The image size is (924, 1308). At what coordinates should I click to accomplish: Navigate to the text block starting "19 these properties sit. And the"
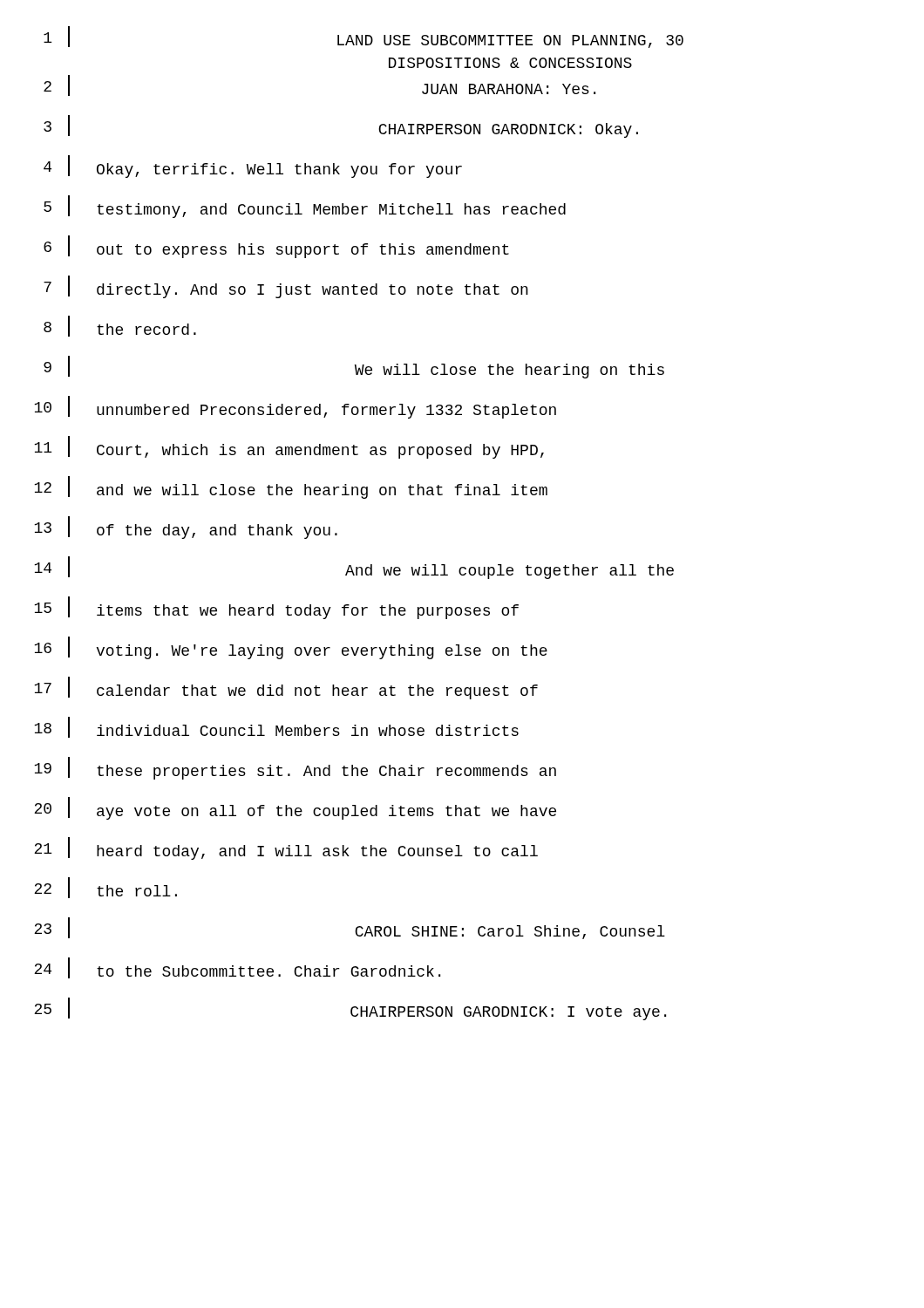pyautogui.click(x=462, y=770)
